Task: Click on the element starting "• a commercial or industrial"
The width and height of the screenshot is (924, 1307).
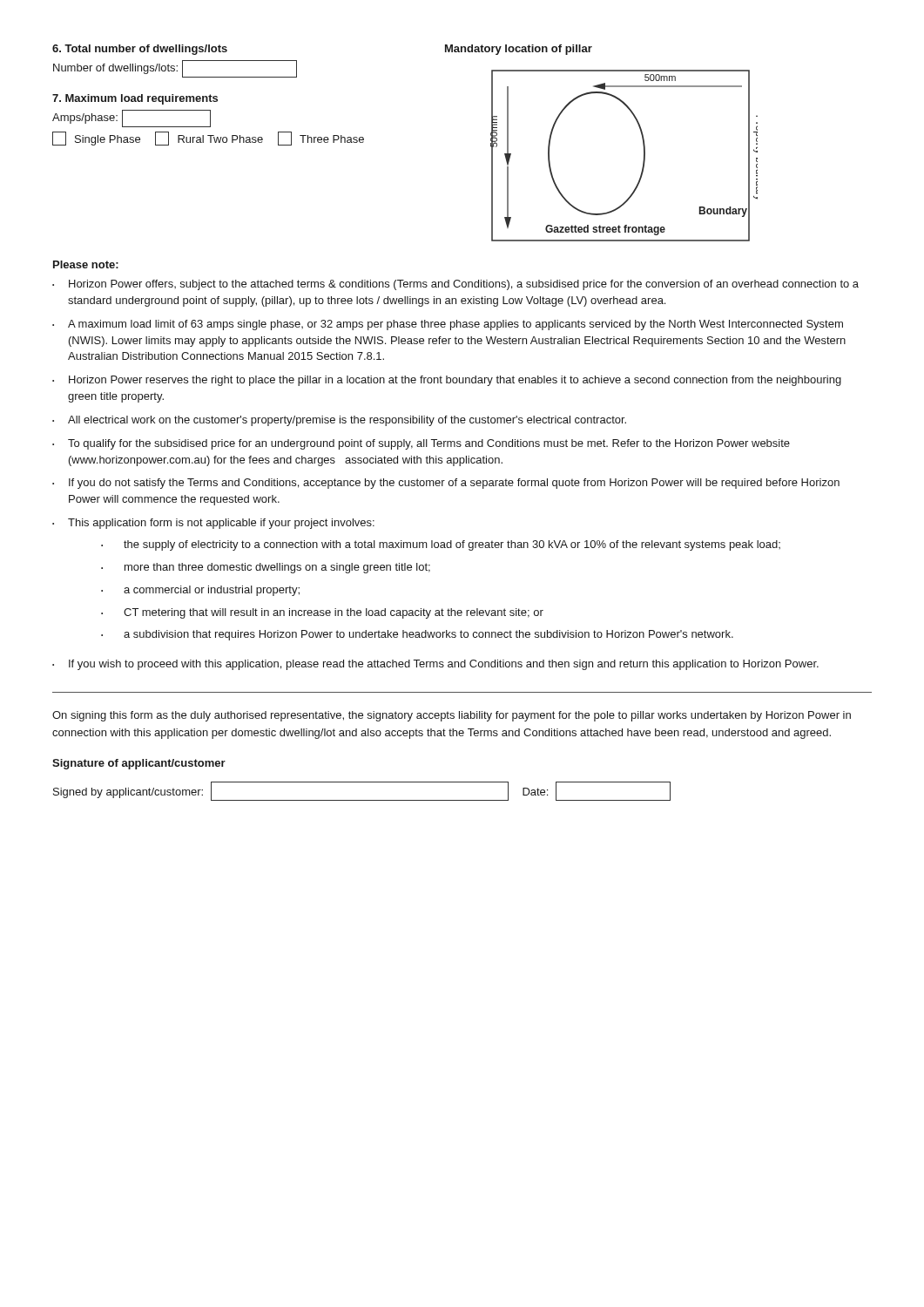Action: click(x=200, y=591)
